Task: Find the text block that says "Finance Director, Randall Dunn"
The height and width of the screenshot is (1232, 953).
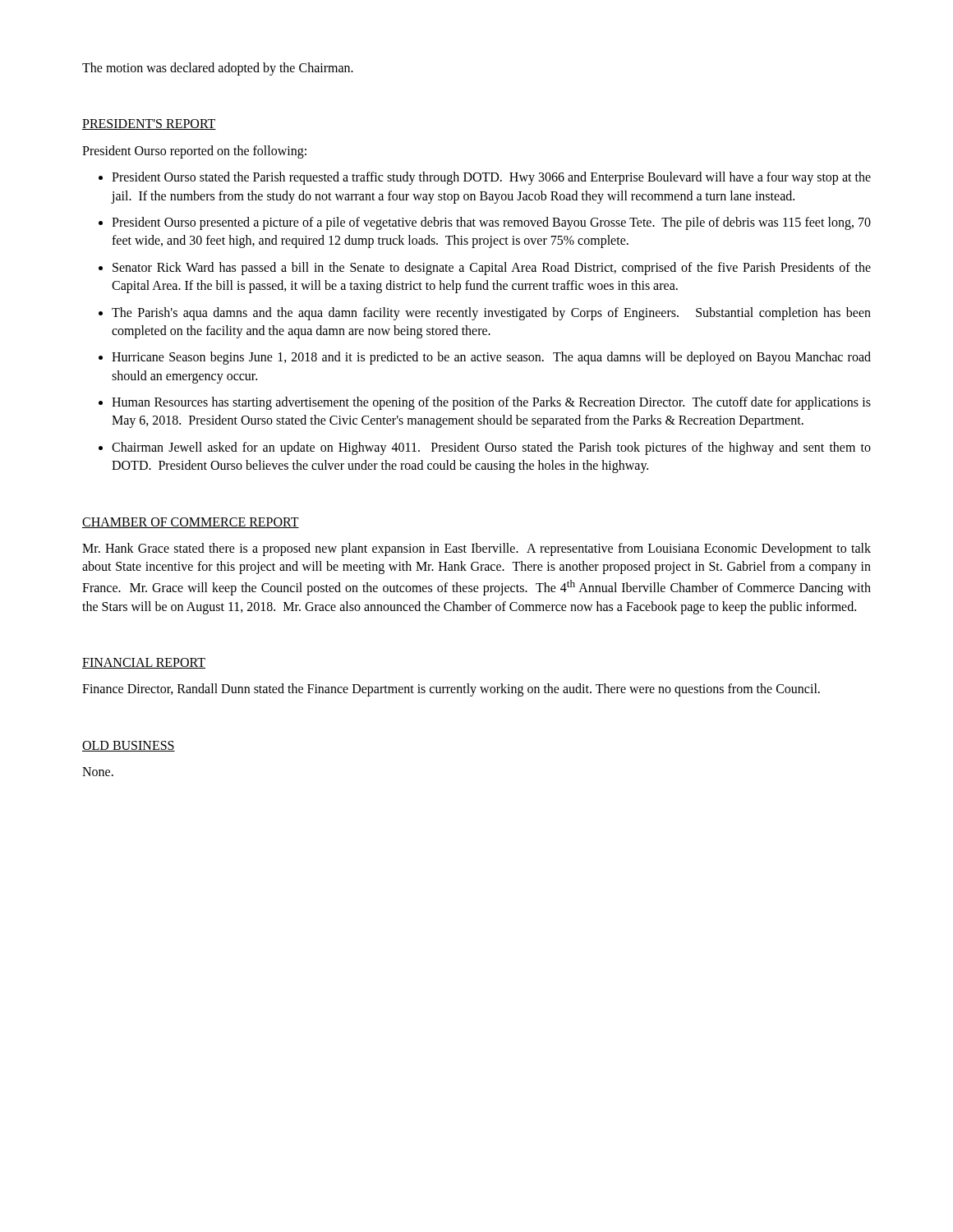Action: click(x=476, y=689)
